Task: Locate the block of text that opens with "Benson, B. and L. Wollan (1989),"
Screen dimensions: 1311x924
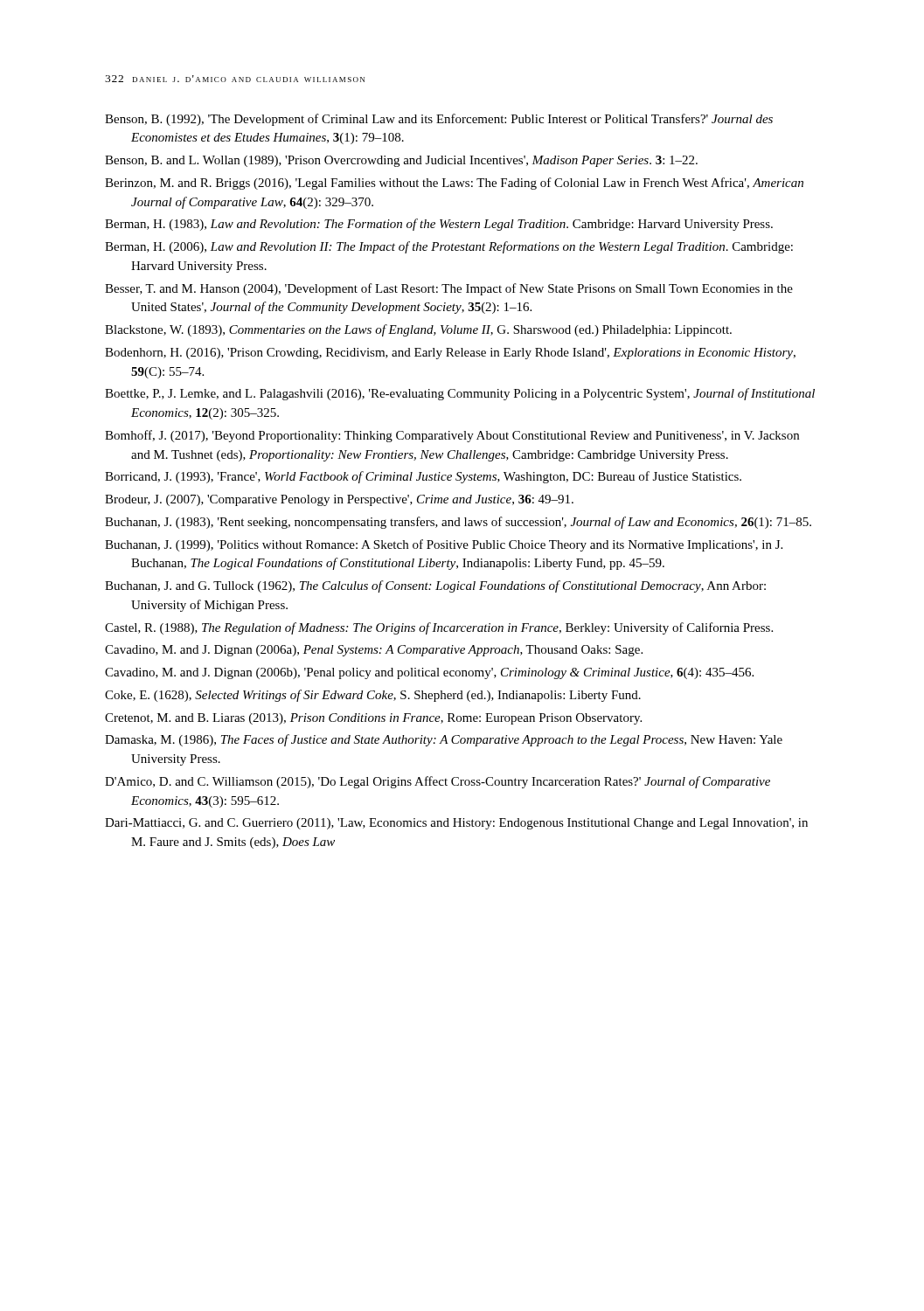Action: [402, 160]
